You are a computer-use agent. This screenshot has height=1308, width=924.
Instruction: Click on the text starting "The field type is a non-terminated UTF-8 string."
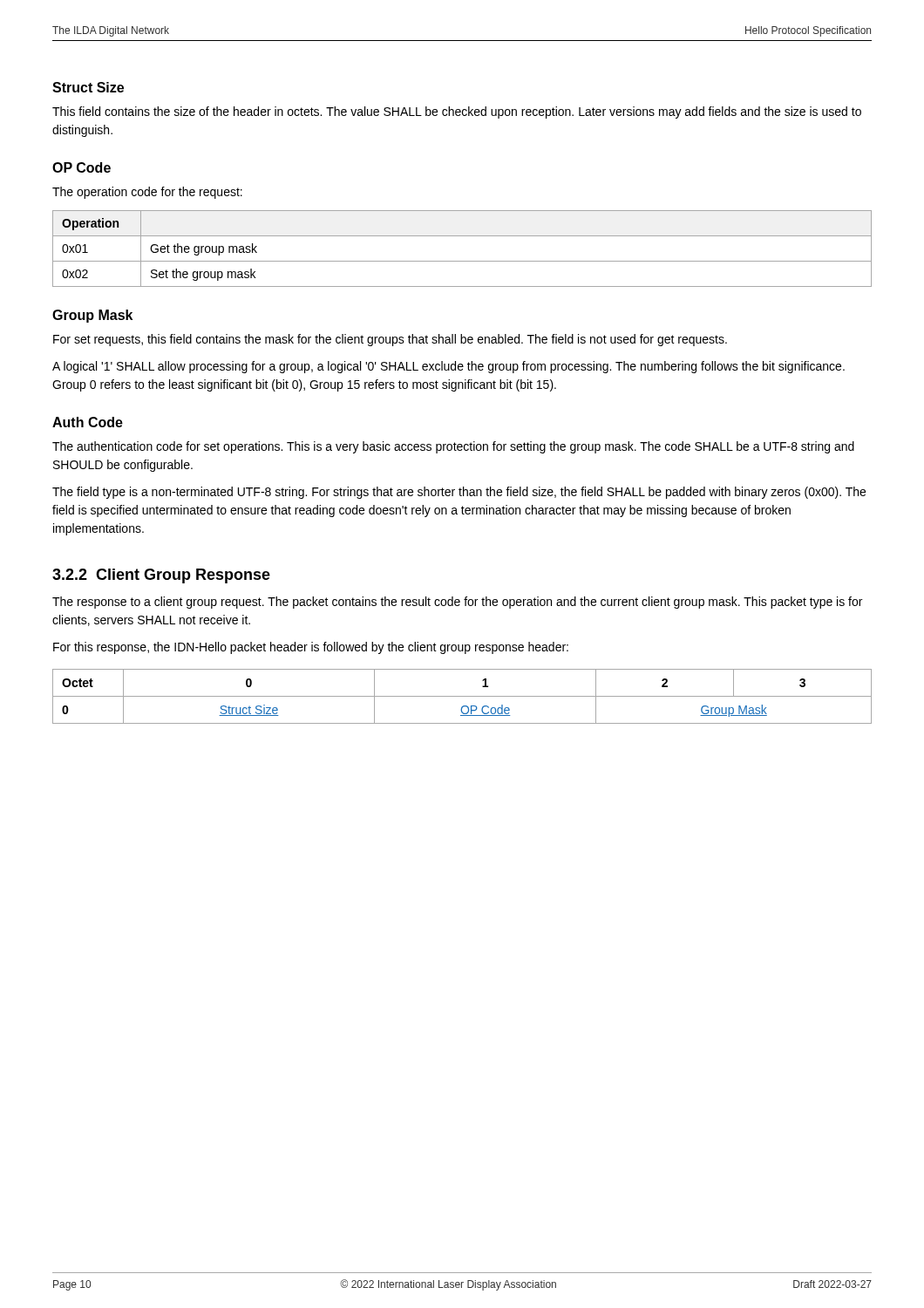(462, 511)
